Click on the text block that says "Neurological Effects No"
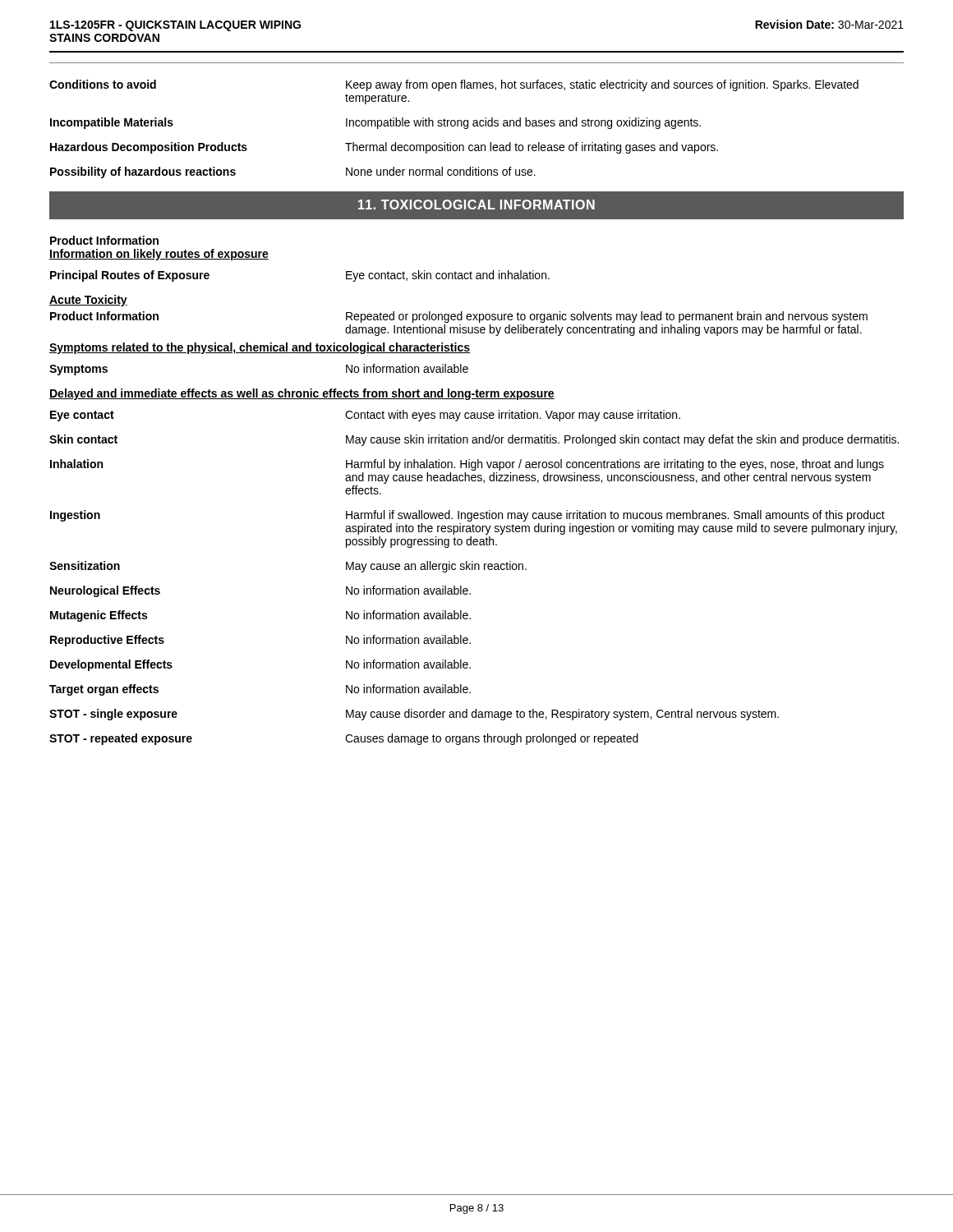 [476, 591]
